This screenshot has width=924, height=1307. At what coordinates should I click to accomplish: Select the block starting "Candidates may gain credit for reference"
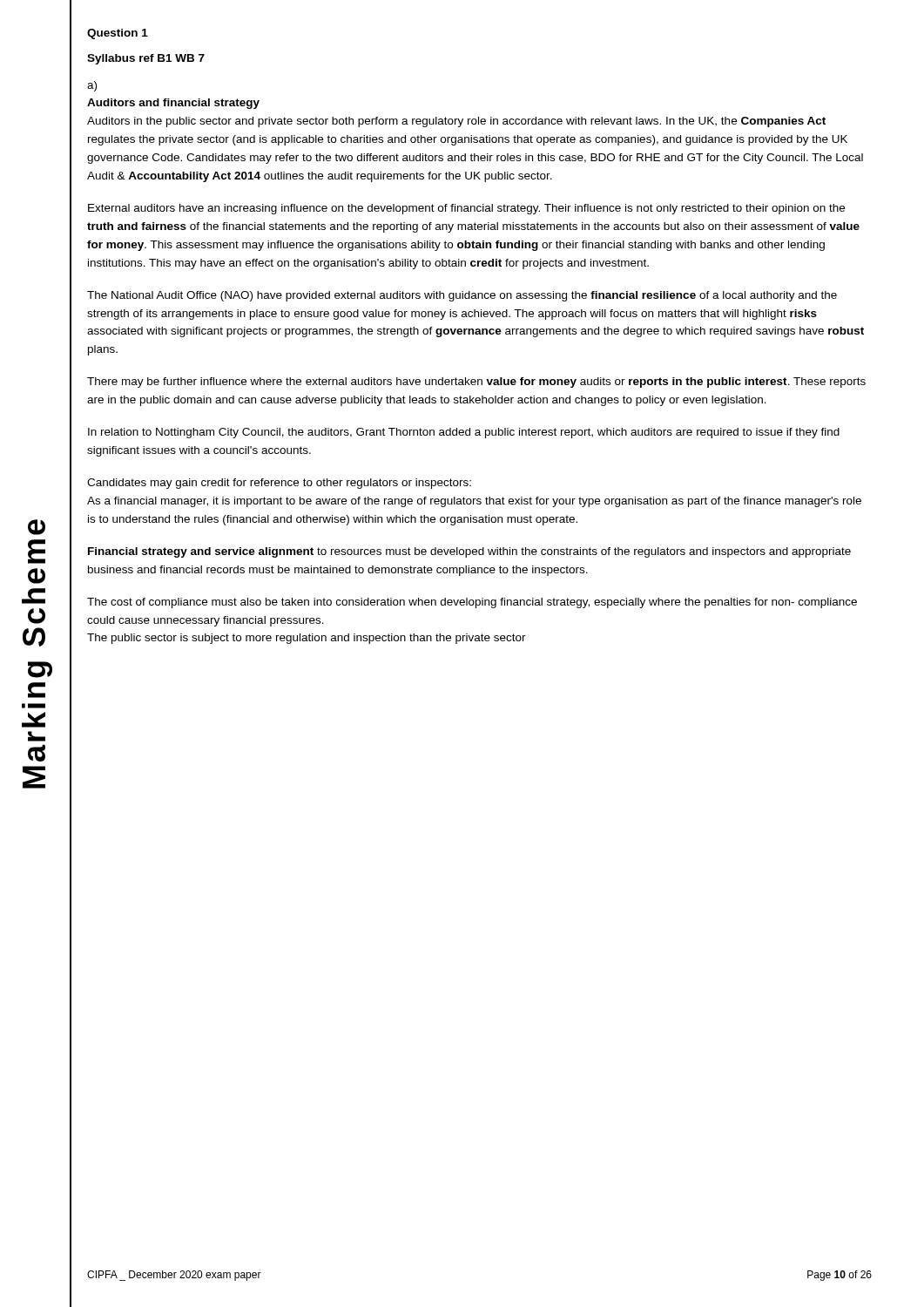pos(474,501)
